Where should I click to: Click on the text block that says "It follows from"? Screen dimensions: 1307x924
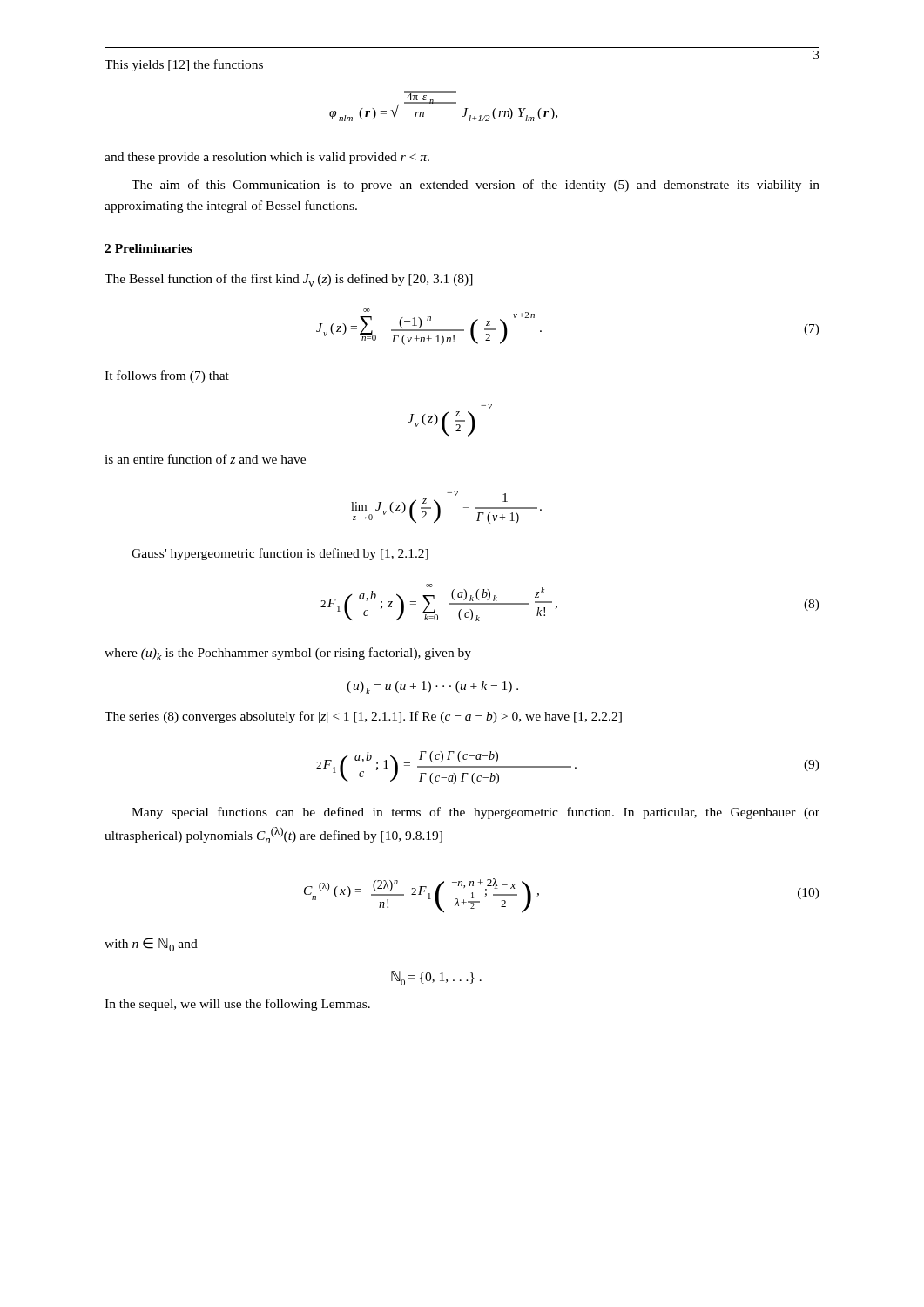point(167,376)
